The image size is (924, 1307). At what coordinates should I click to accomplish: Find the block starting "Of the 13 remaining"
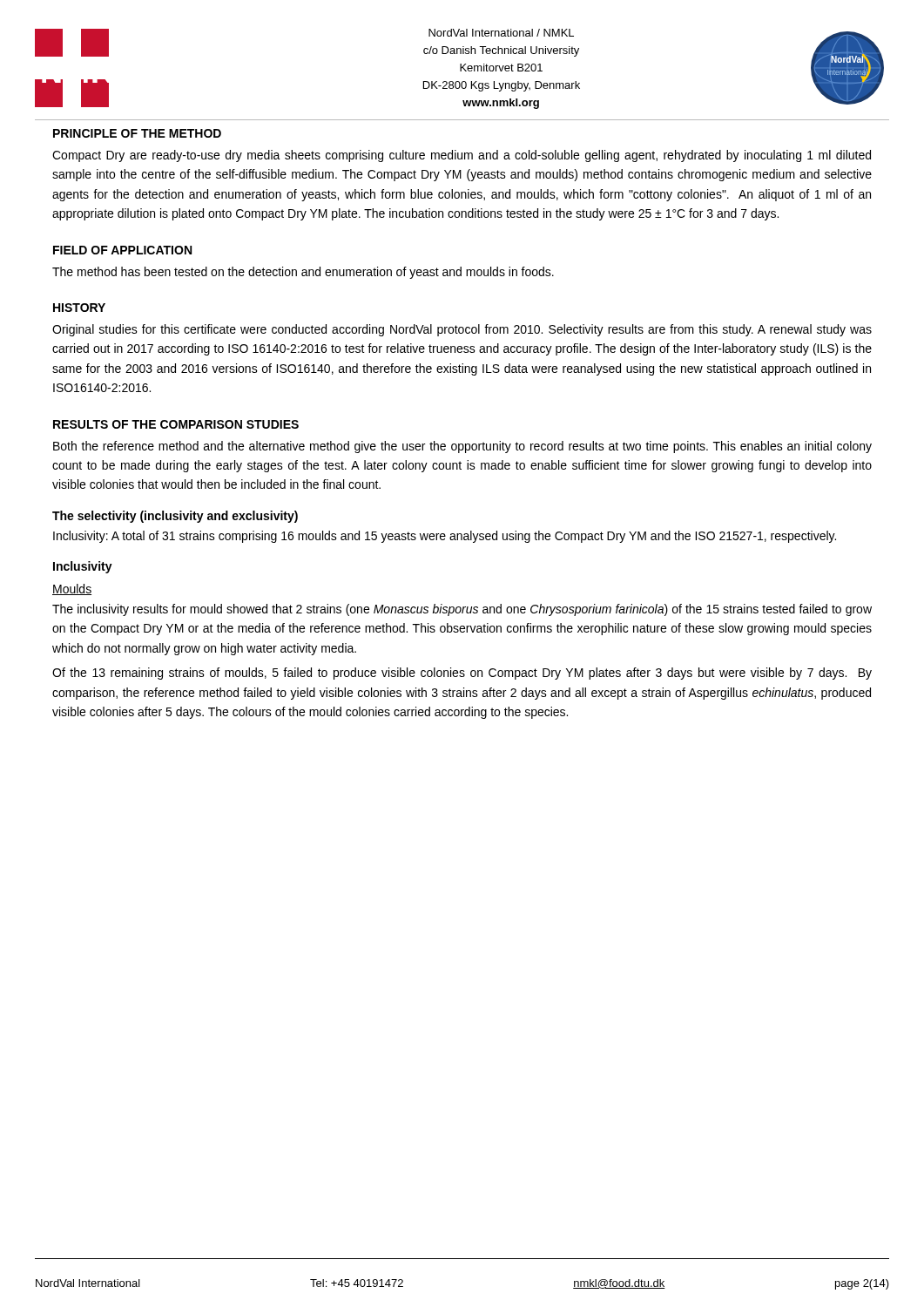pos(462,692)
